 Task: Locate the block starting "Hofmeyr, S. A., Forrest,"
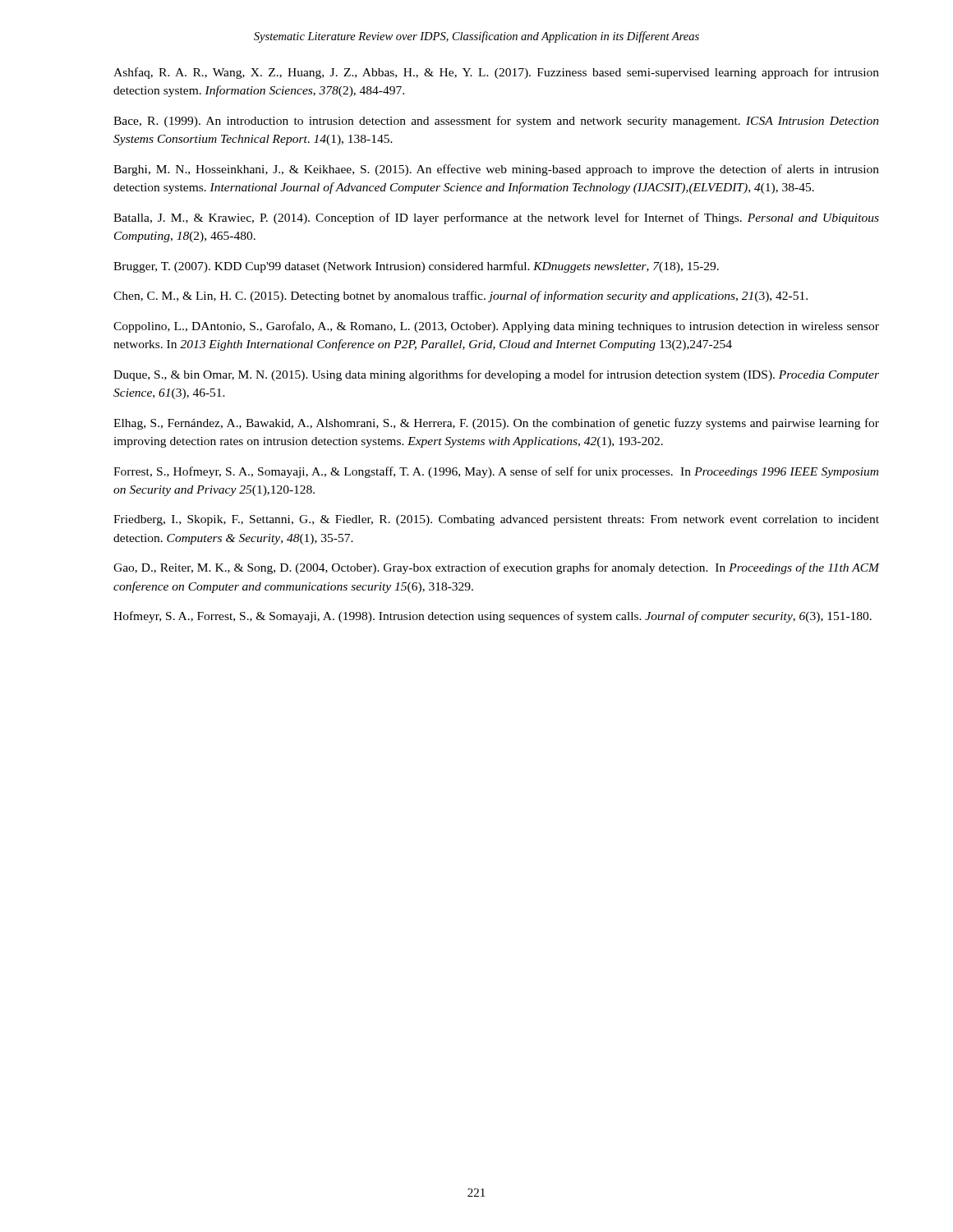(x=496, y=616)
